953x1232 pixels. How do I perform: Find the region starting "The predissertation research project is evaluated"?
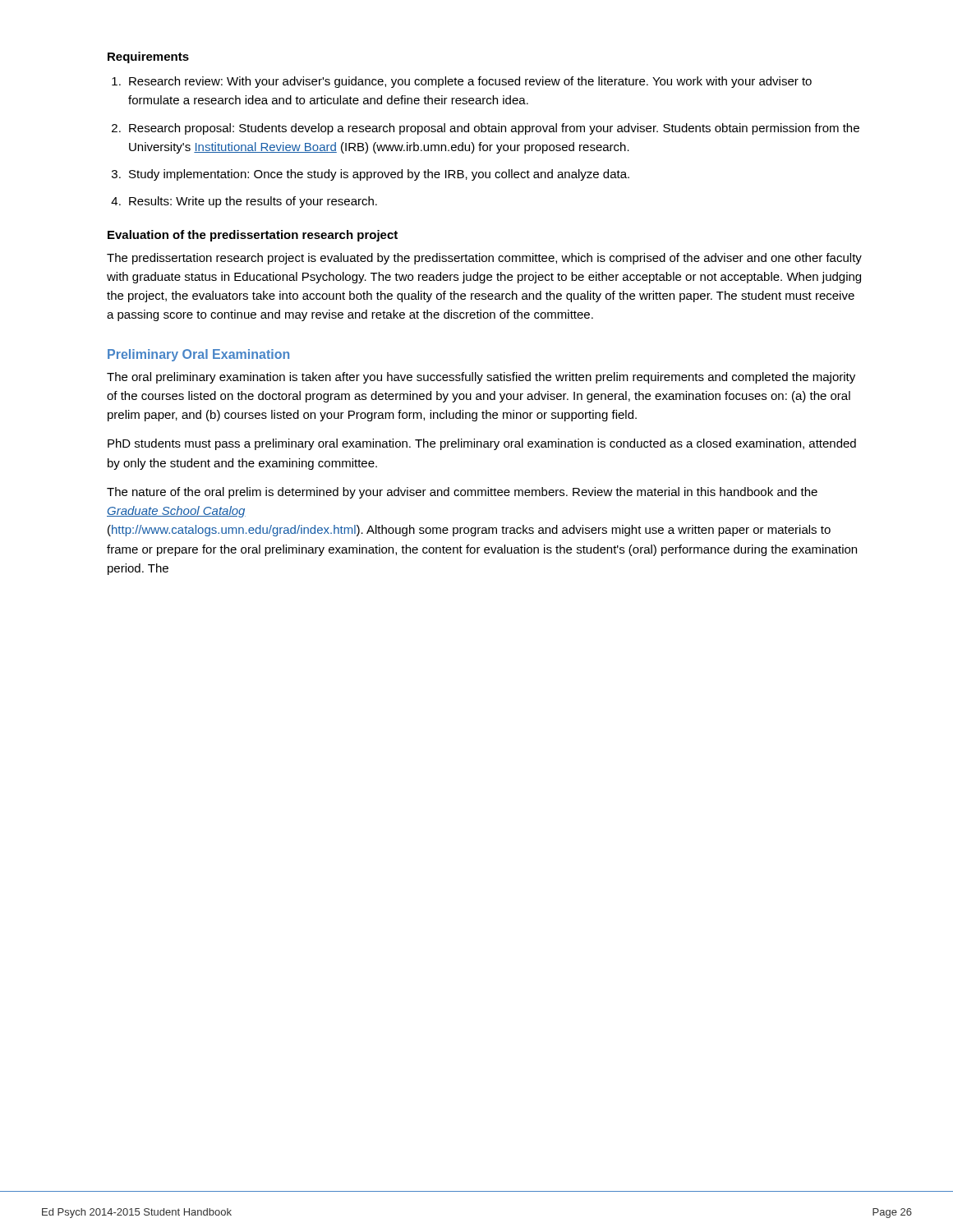(x=484, y=286)
